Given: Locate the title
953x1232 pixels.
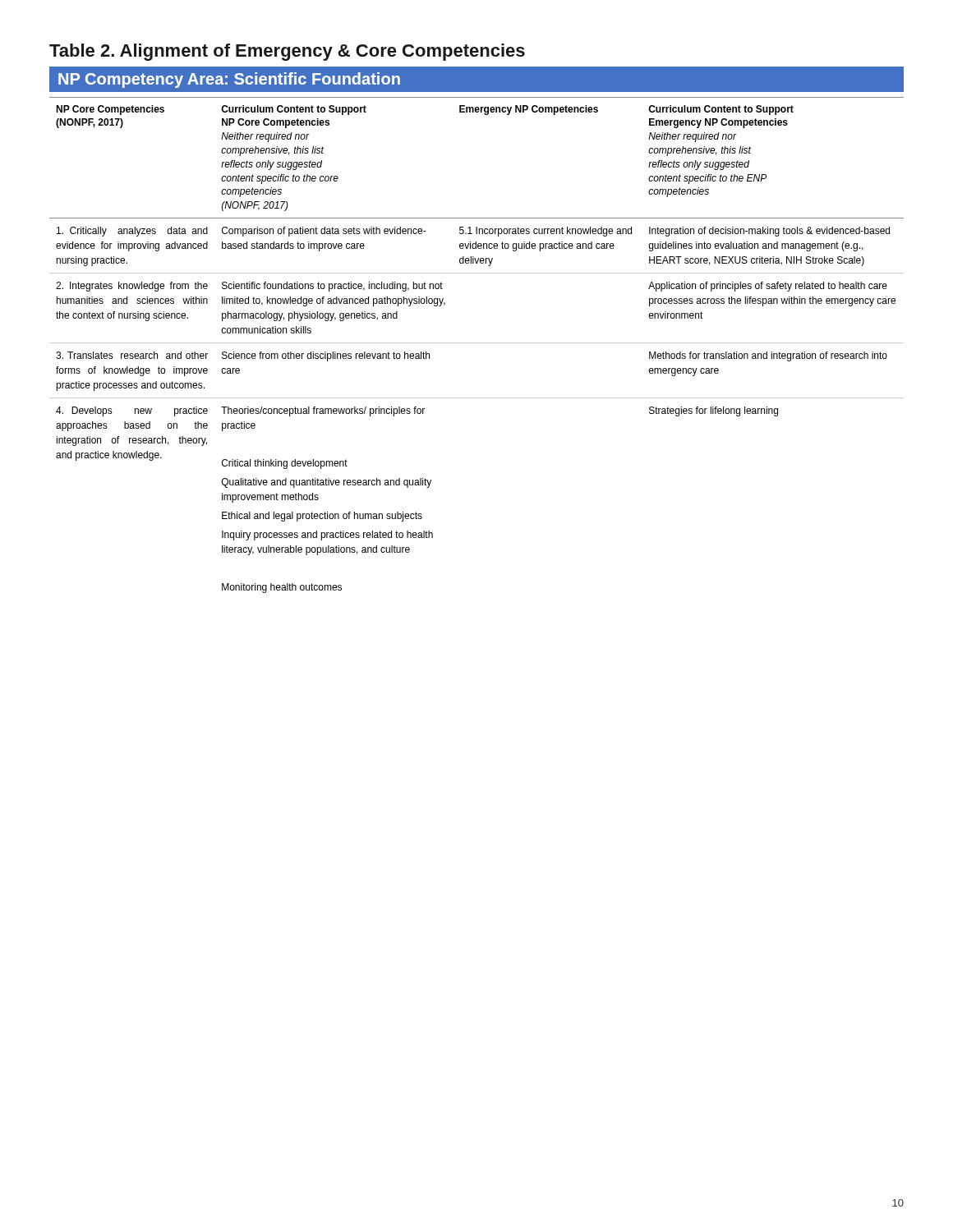Looking at the screenshot, I should coord(476,51).
